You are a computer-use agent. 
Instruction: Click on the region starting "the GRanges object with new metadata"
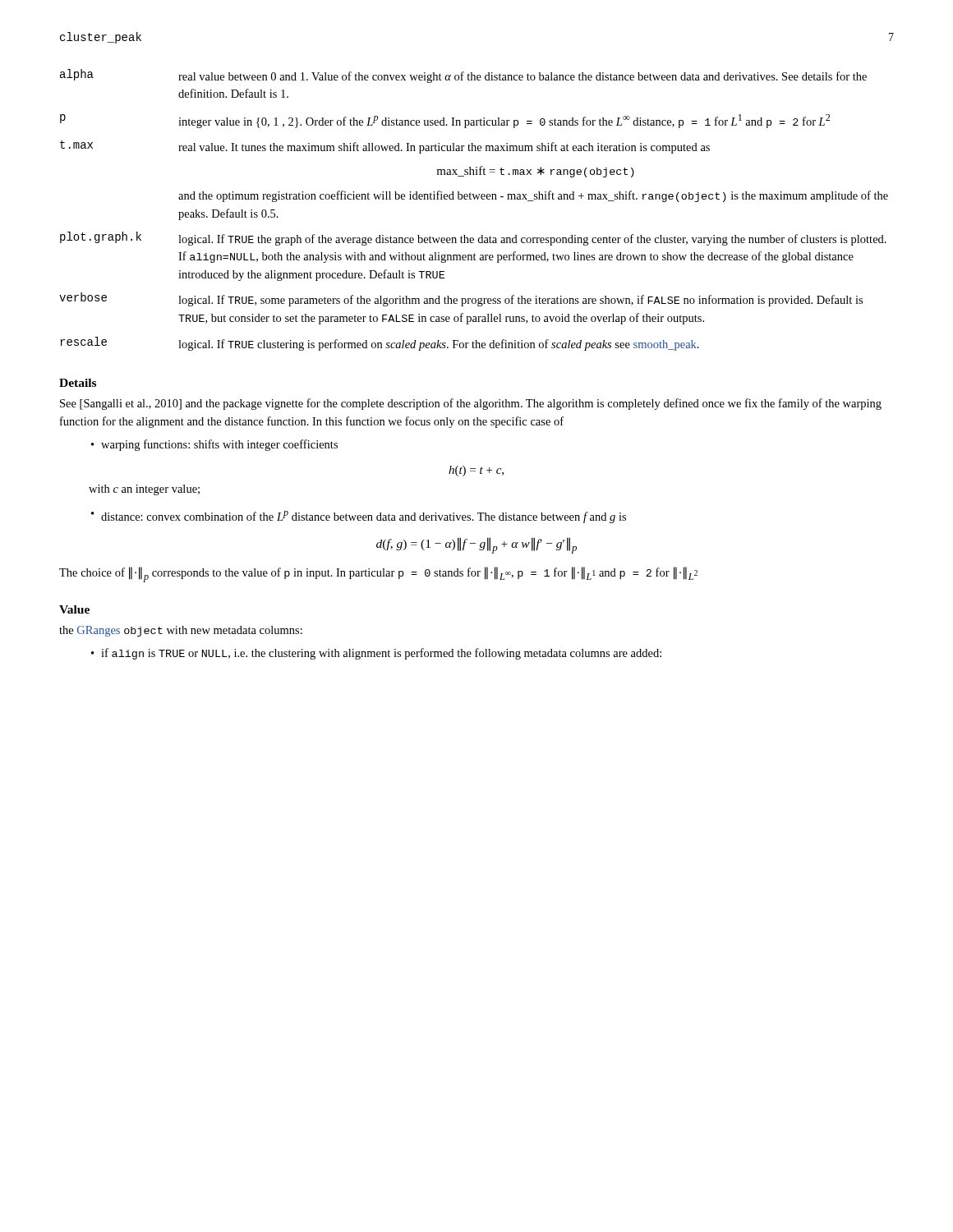[x=181, y=630]
